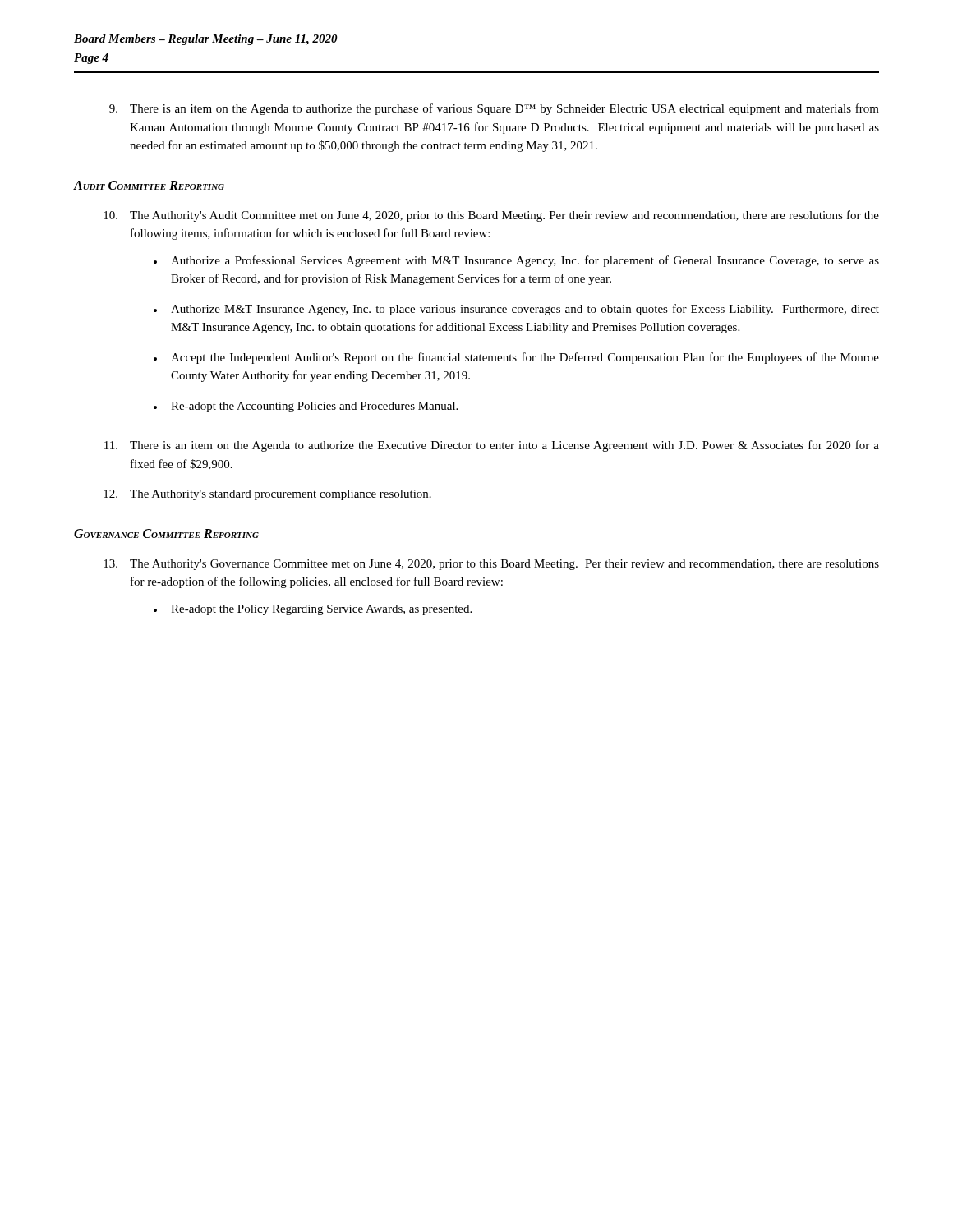Select the passage starting "• Authorize M&T Insurance Agency, Inc. to"
953x1232 pixels.
tap(516, 318)
